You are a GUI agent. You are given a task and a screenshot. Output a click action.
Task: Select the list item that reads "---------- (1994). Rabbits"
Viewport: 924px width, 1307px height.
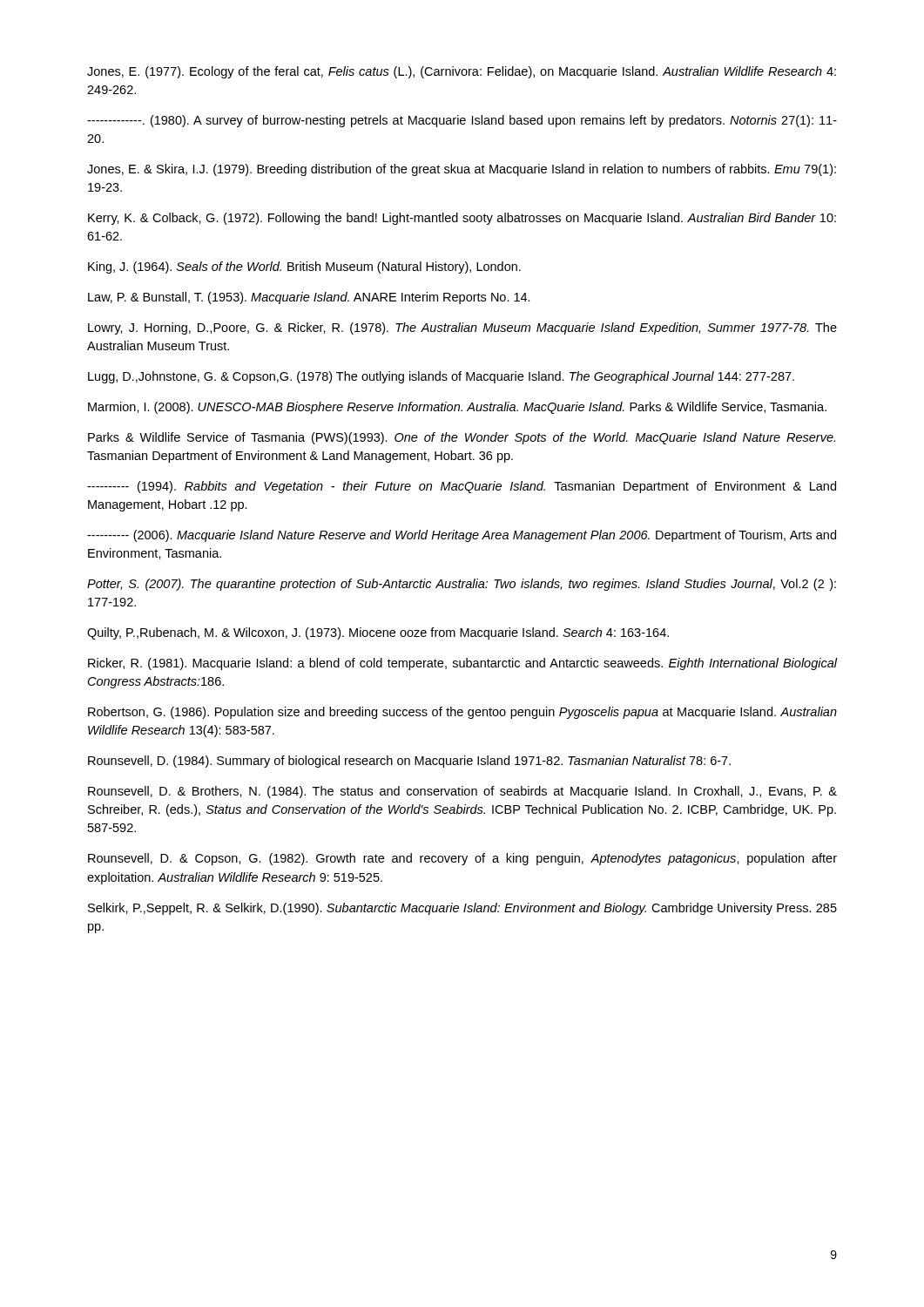point(462,496)
